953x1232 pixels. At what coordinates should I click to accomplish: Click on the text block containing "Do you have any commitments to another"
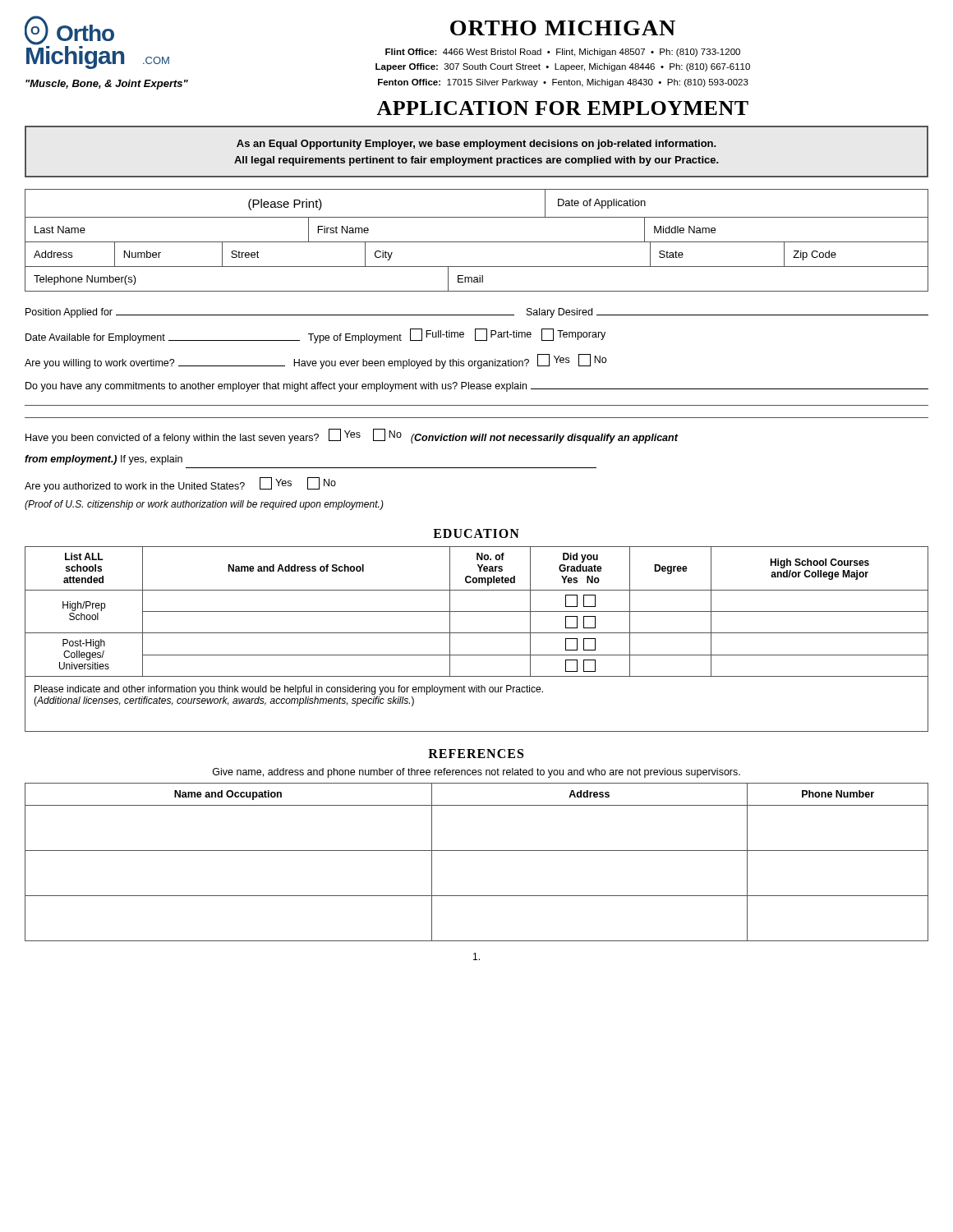[x=476, y=386]
